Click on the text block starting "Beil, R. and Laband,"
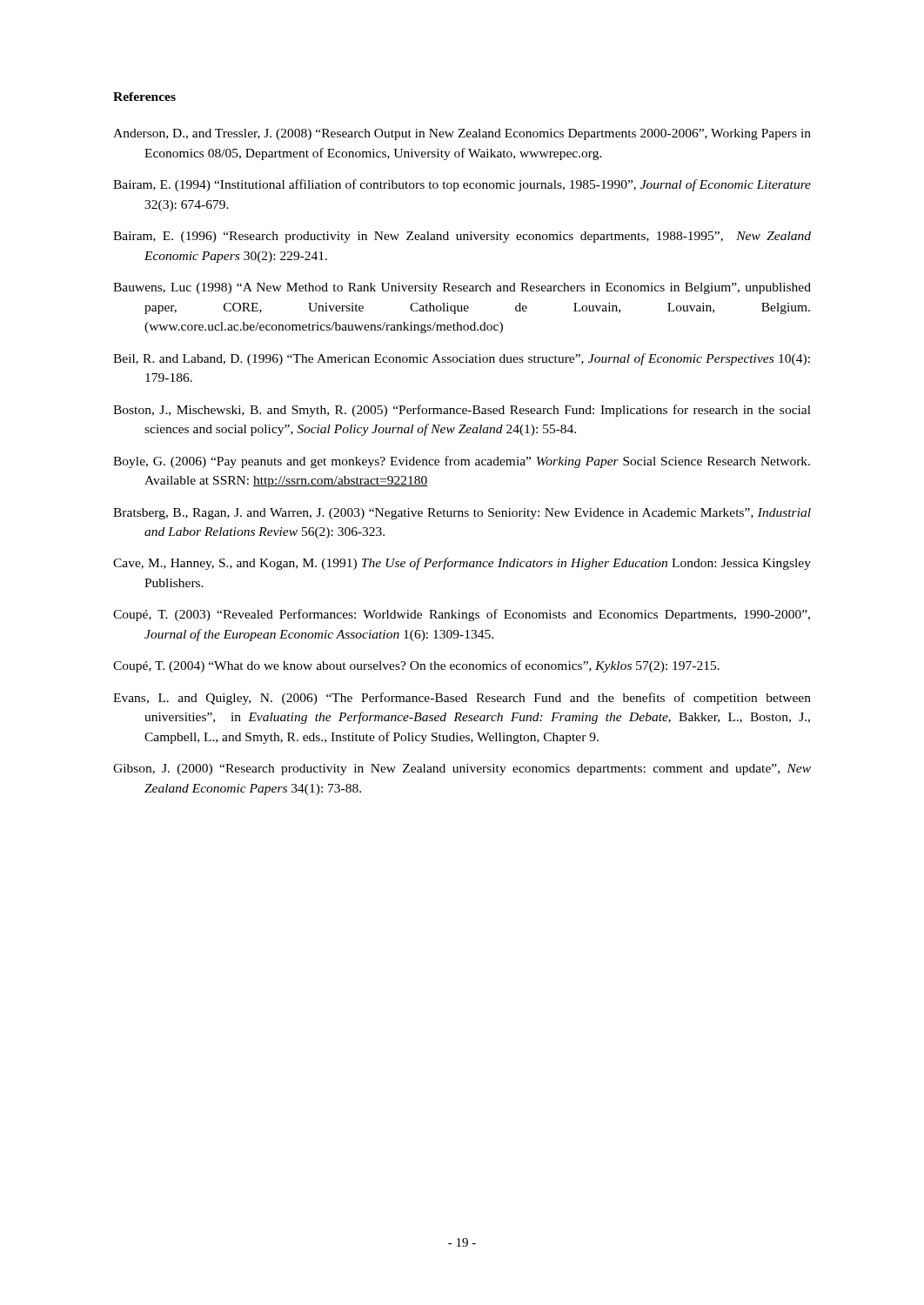 click(462, 368)
